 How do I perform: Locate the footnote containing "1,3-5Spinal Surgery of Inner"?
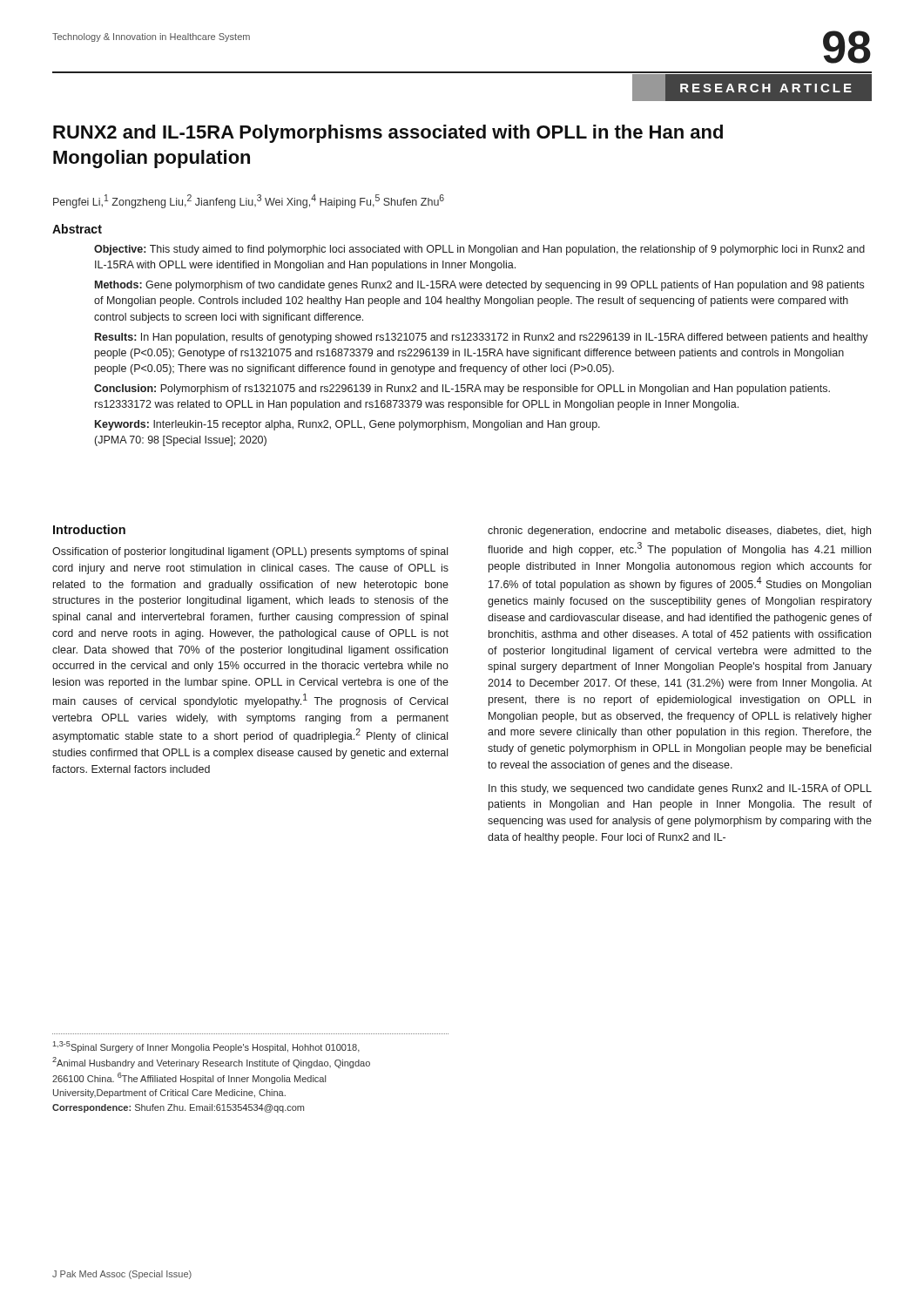click(211, 1076)
